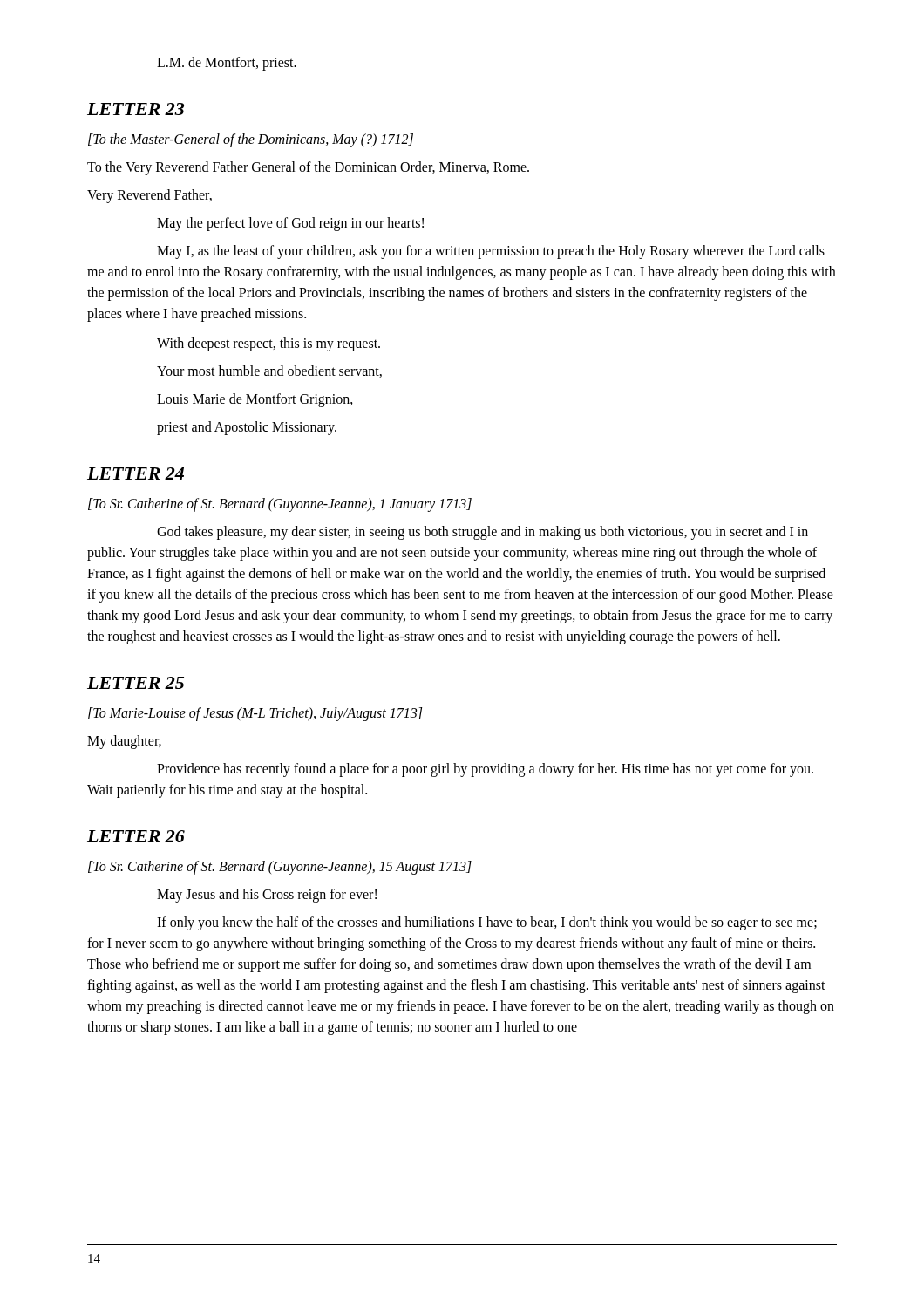
Task: Point to the text block starting "With deepest respect, this is my"
Action: (268, 344)
